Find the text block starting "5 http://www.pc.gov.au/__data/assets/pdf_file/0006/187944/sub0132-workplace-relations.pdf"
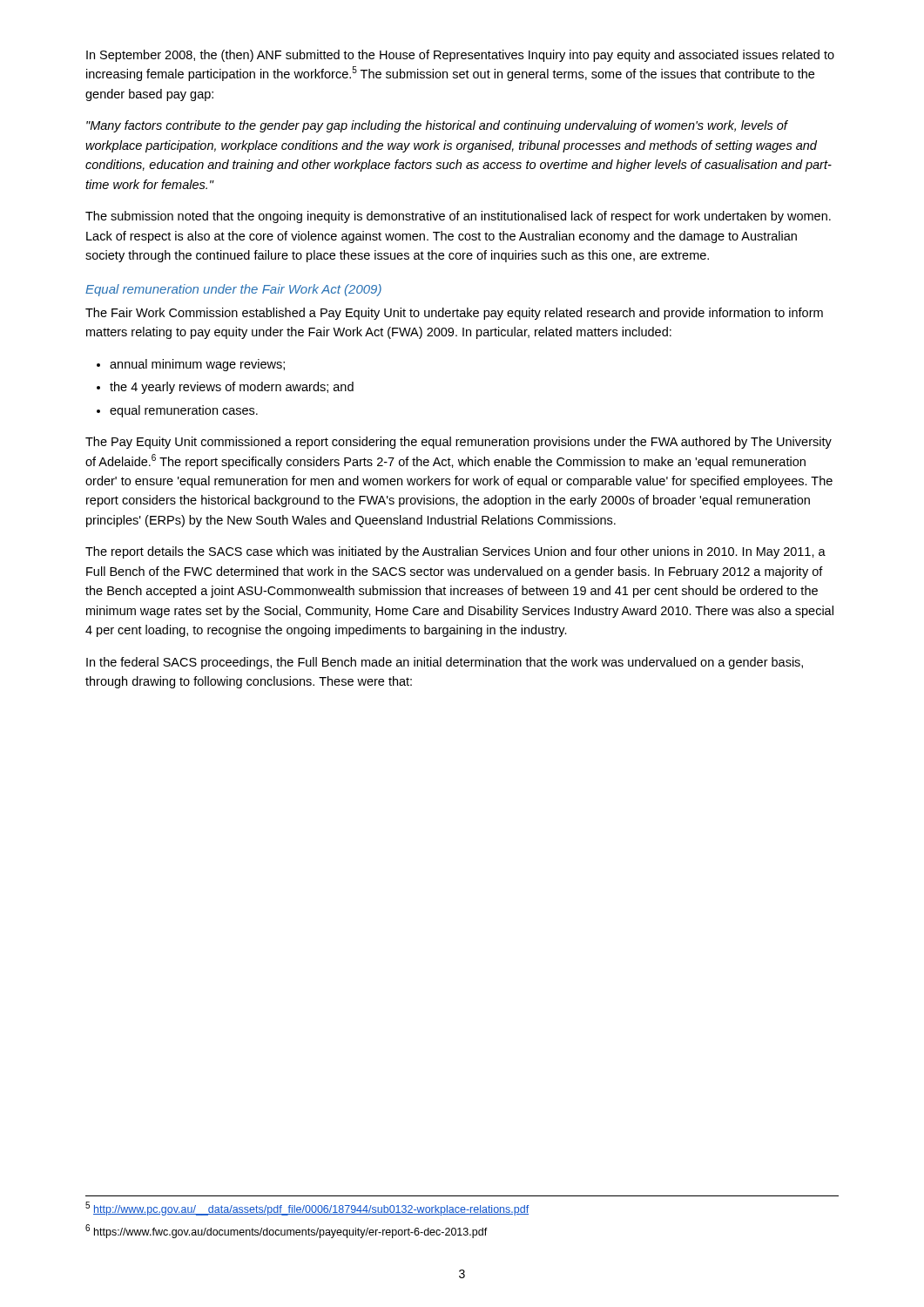The image size is (924, 1307). point(307,1208)
